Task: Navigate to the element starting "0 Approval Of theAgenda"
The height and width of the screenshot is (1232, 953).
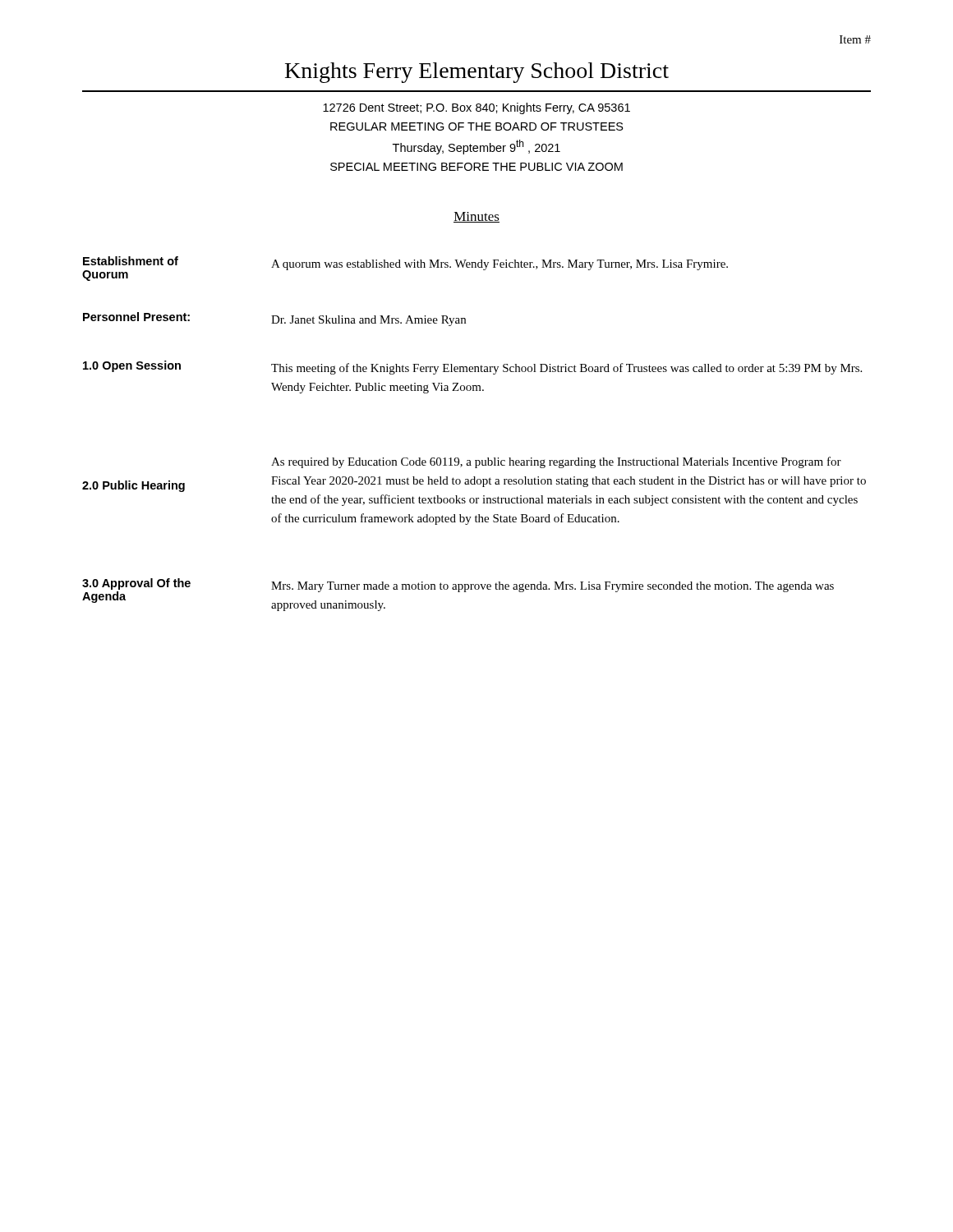Action: 476,586
